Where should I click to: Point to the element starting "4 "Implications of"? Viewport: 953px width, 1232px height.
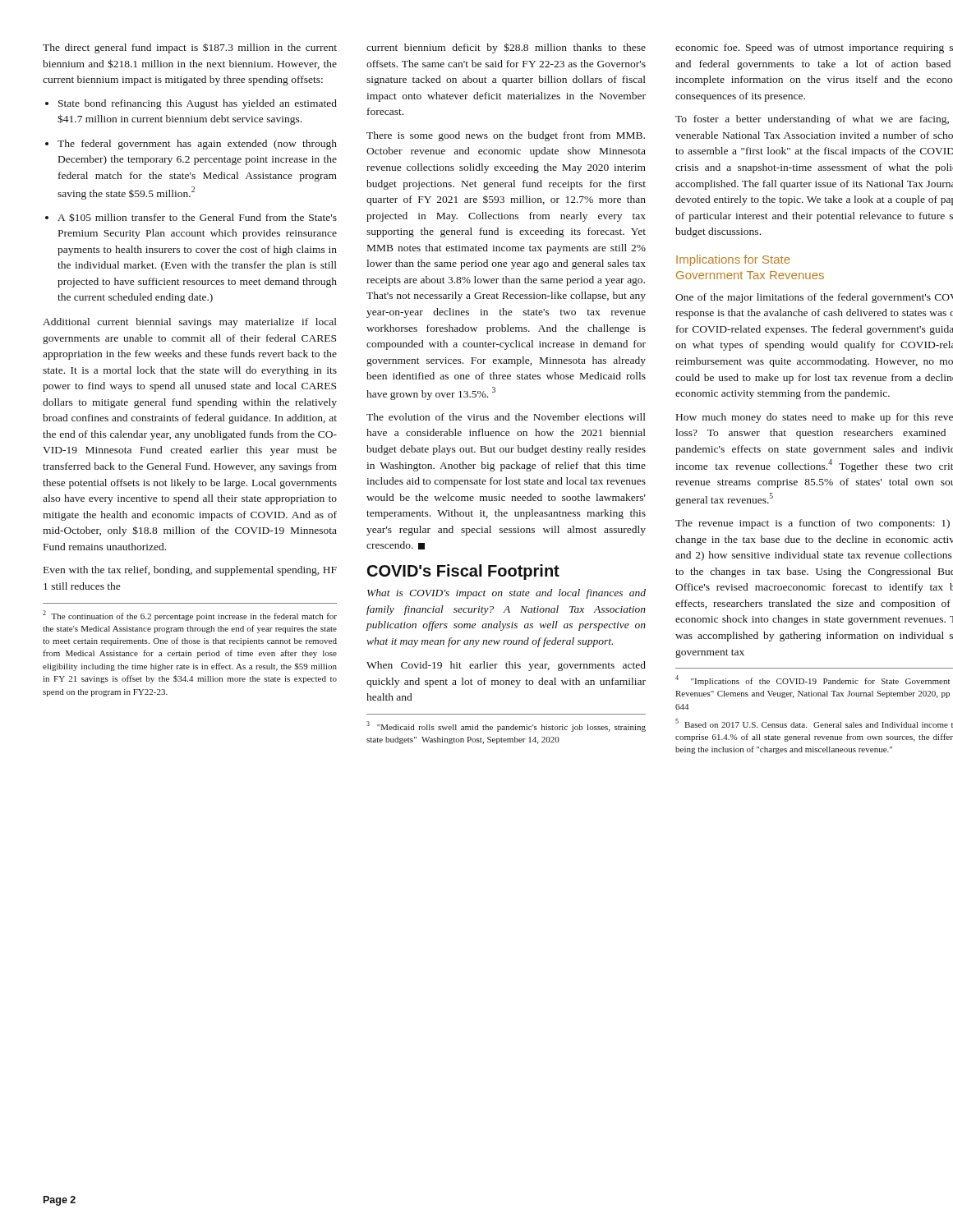[814, 715]
